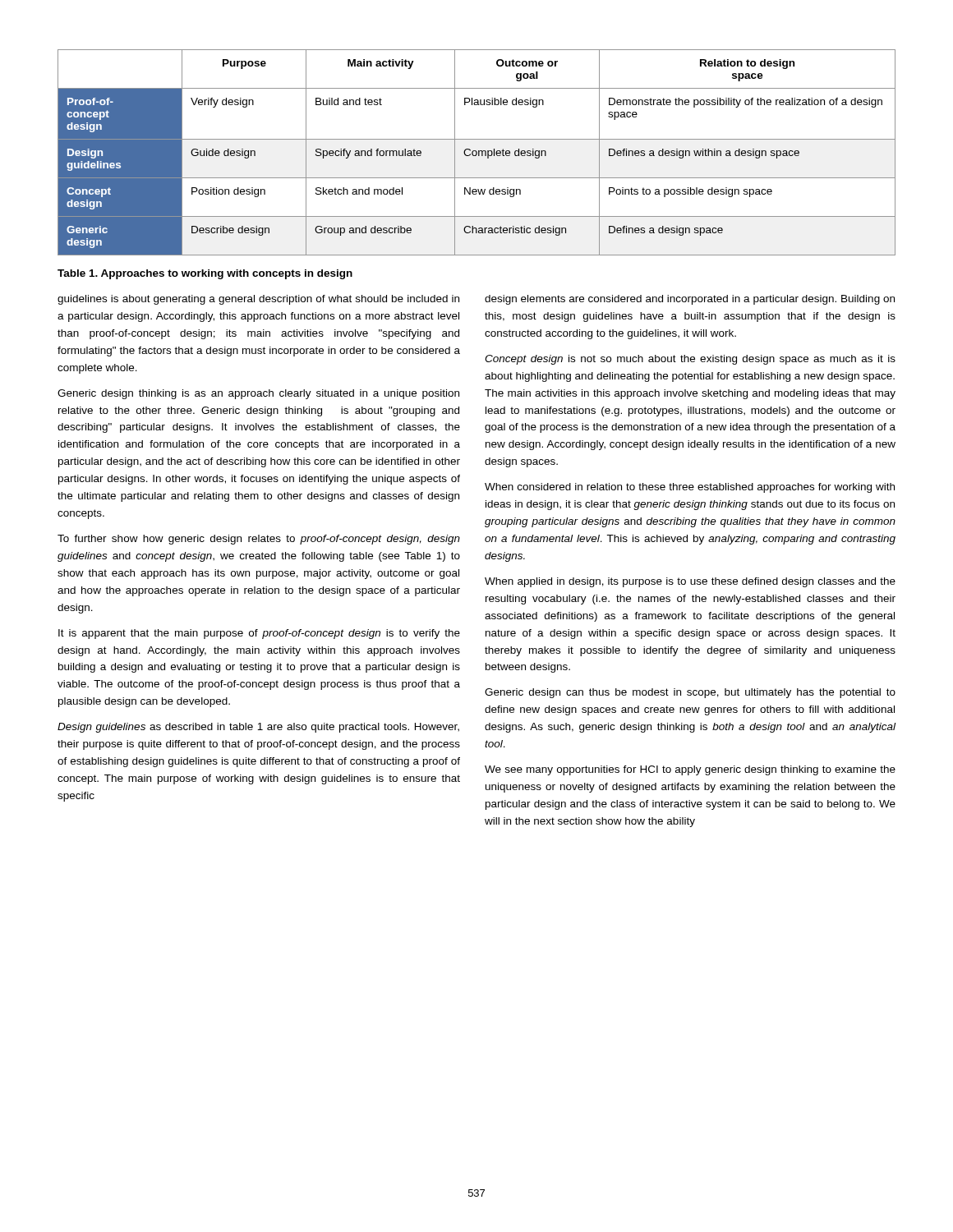Find the block on this page that starts "When considered in relation to these three established"
Screen dimensions: 1232x953
tap(690, 522)
